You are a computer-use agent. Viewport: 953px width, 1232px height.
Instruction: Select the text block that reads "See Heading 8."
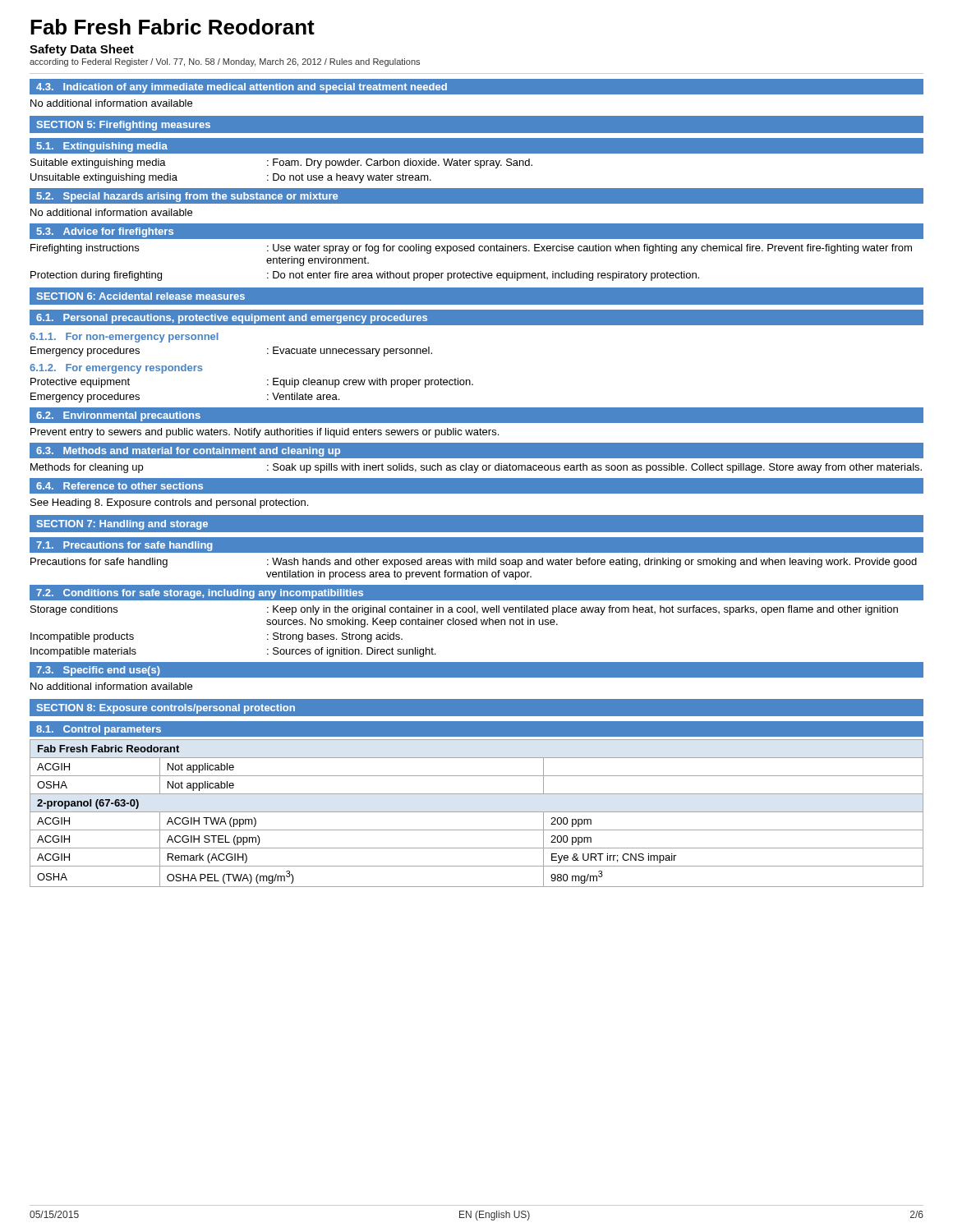(476, 502)
